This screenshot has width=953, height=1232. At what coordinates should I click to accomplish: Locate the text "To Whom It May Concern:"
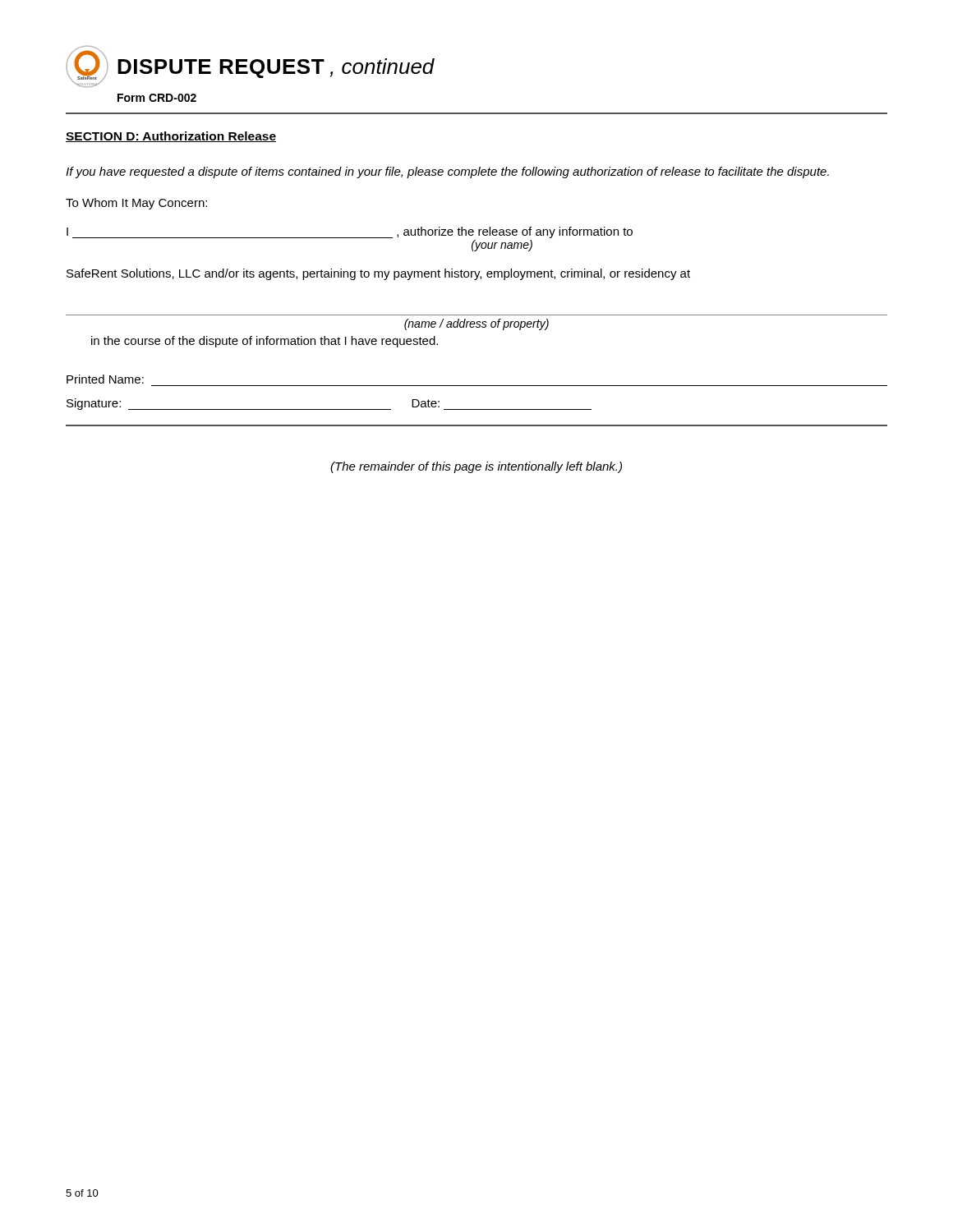pyautogui.click(x=137, y=203)
